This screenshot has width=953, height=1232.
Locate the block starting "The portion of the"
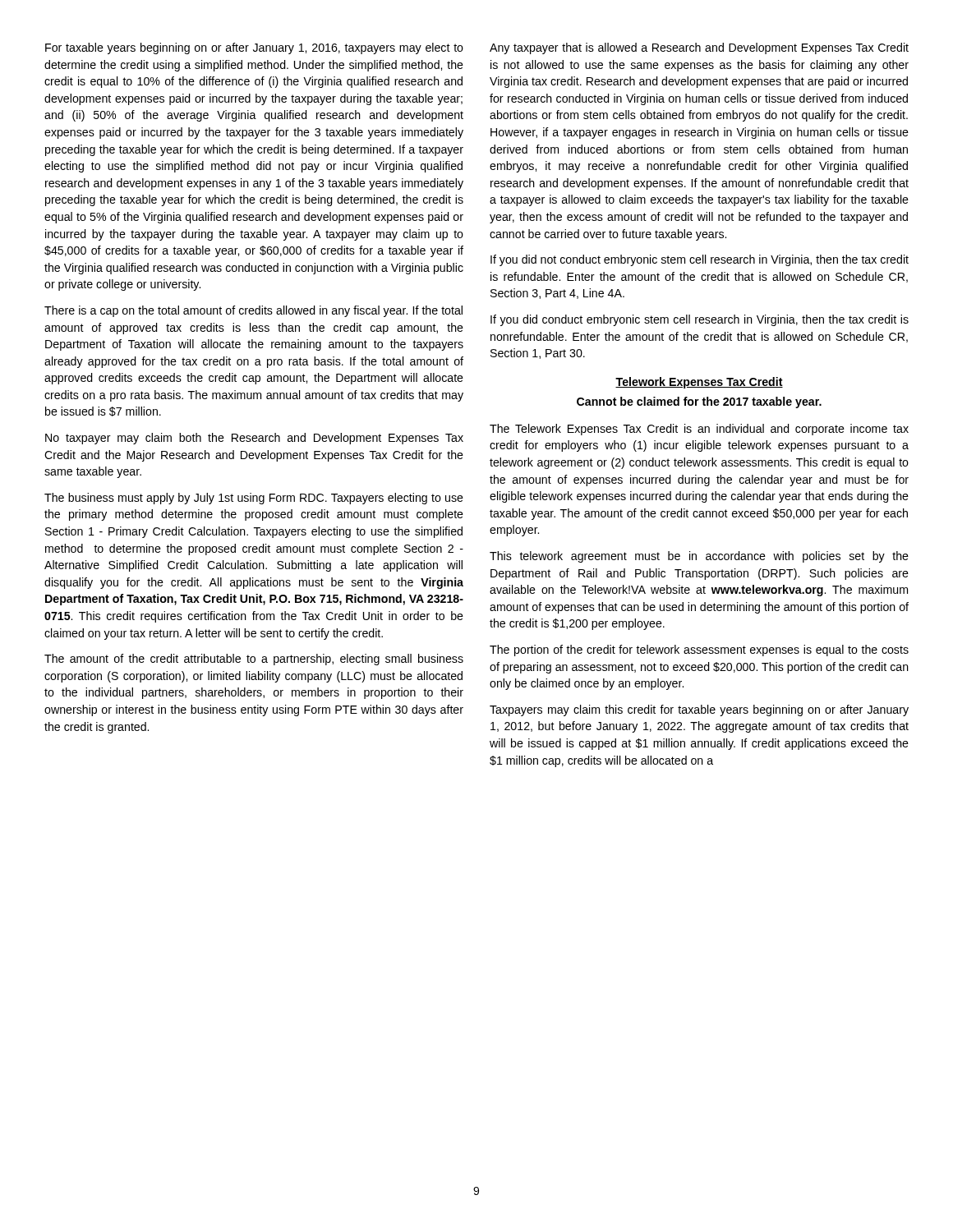(x=699, y=667)
